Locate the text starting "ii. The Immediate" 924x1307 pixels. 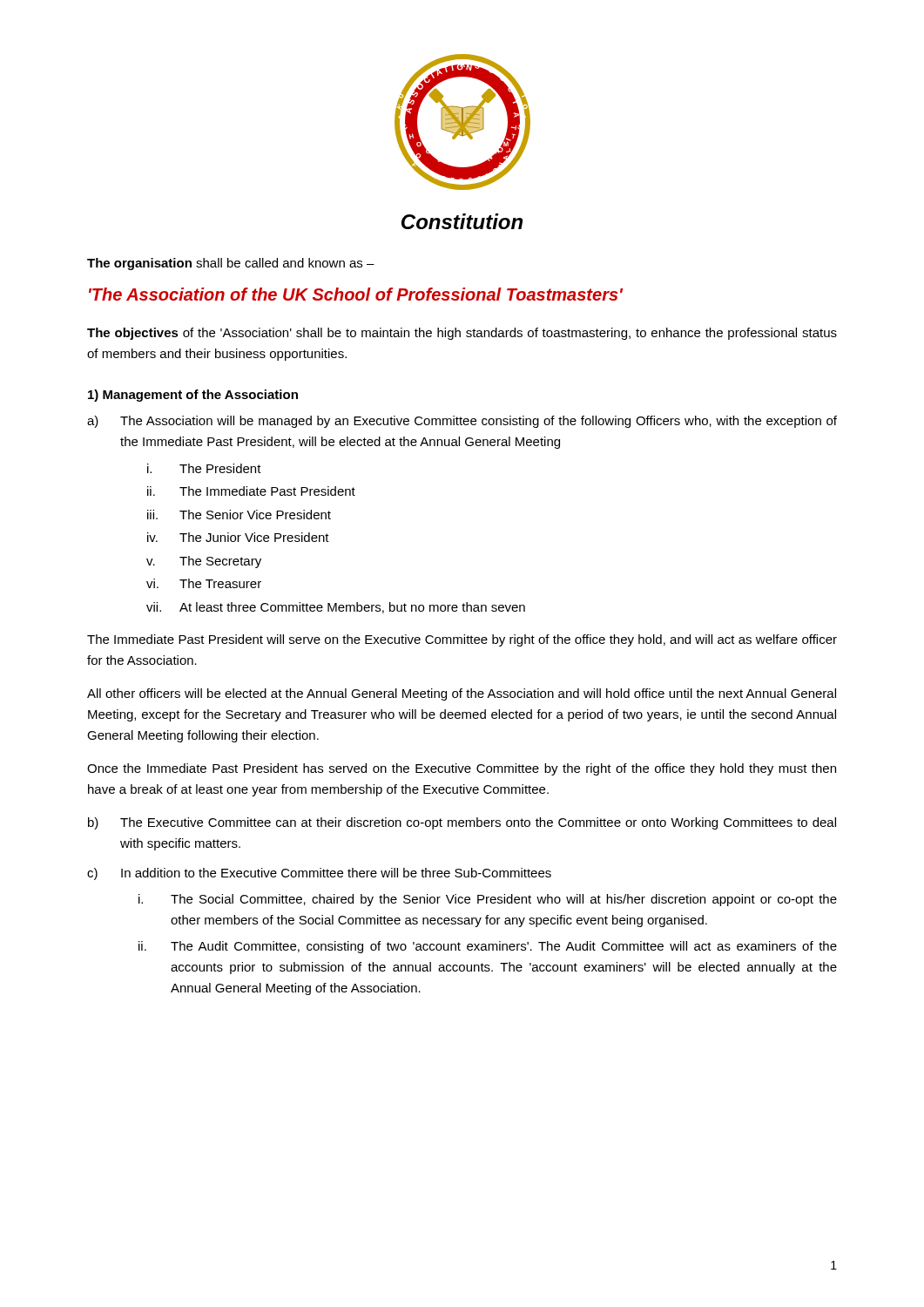(x=251, y=492)
